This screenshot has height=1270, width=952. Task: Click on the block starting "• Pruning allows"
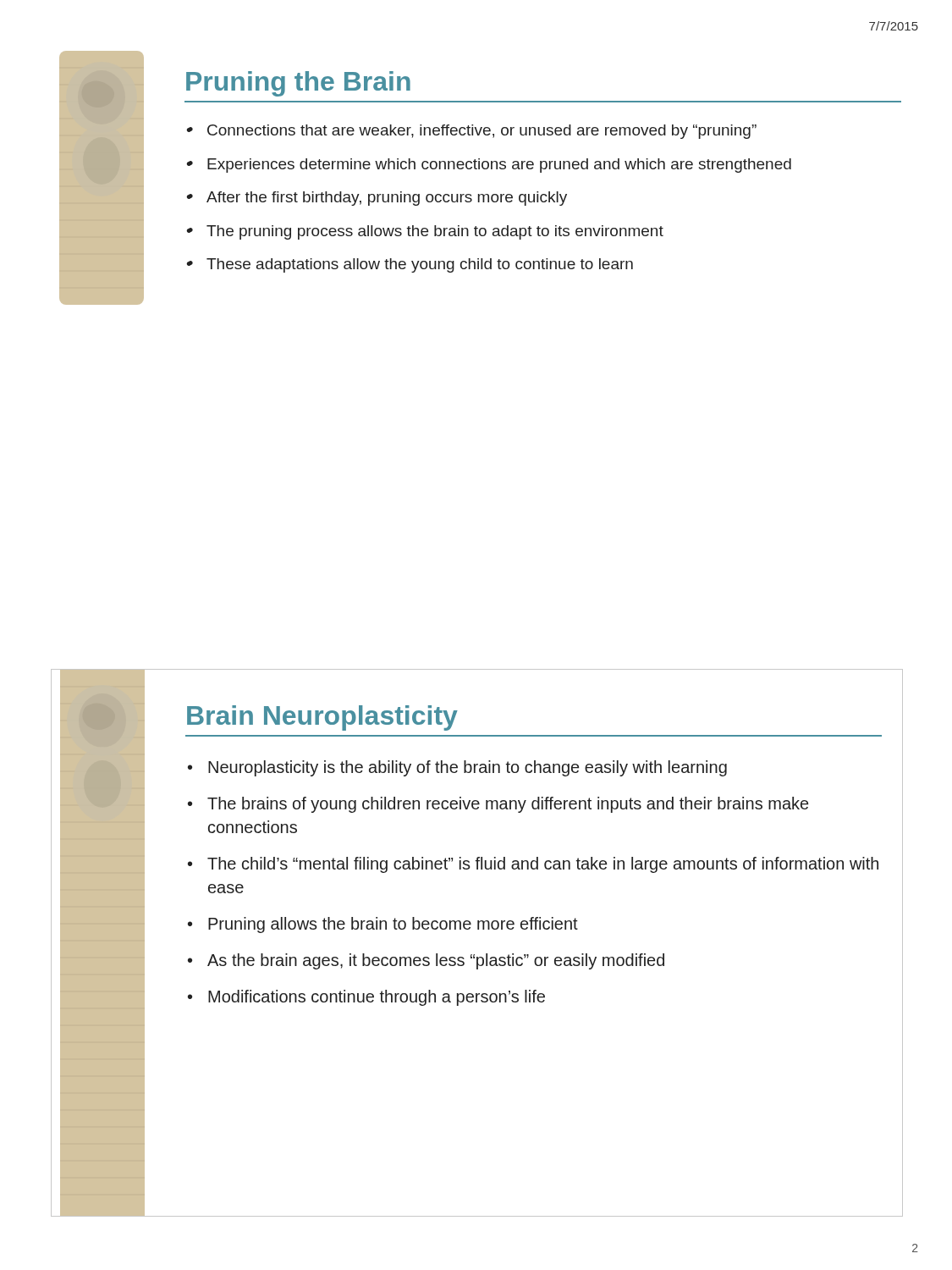point(382,924)
